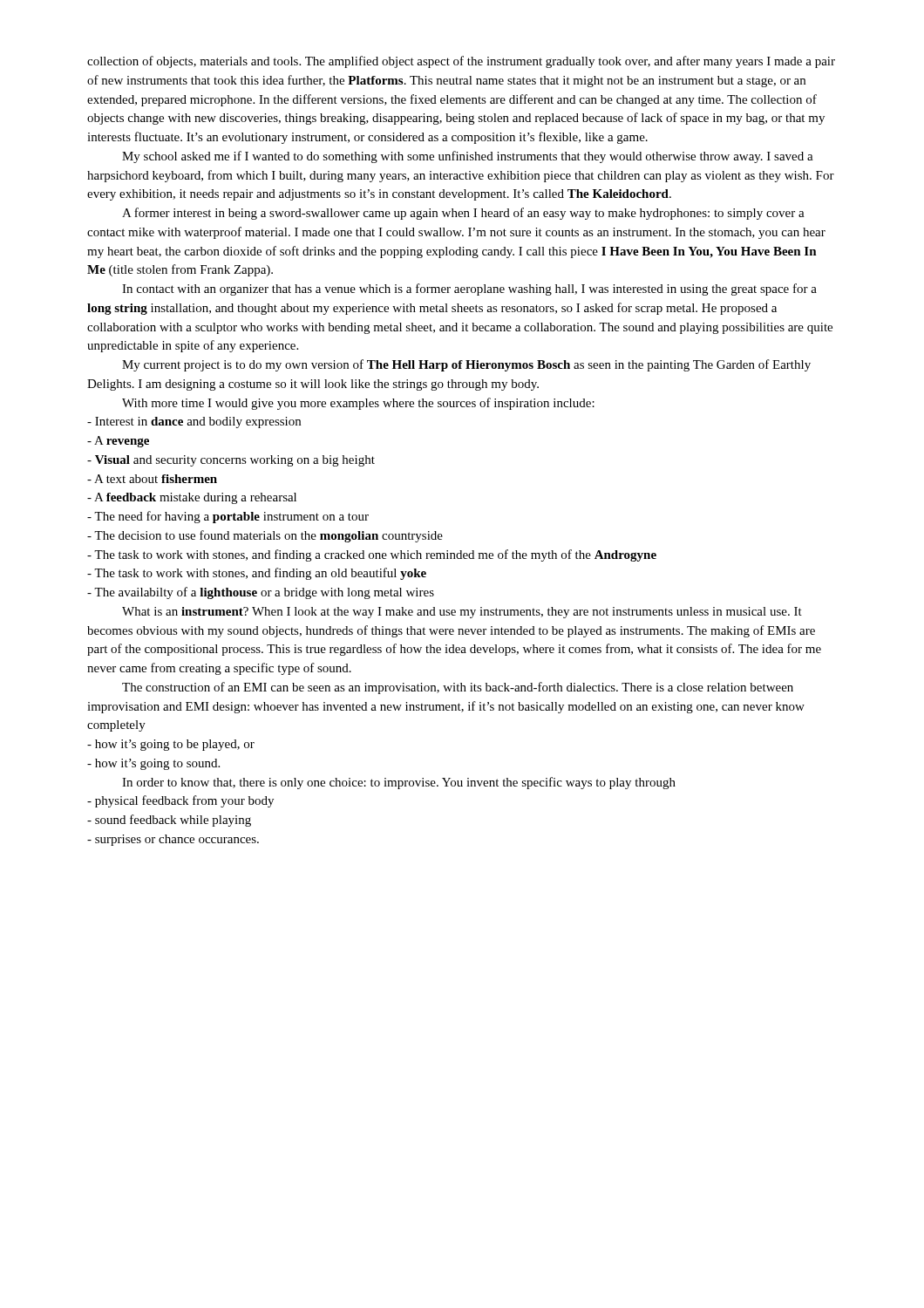
Task: Find the list item containing "surprises or chance occurances."
Action: [x=173, y=840]
